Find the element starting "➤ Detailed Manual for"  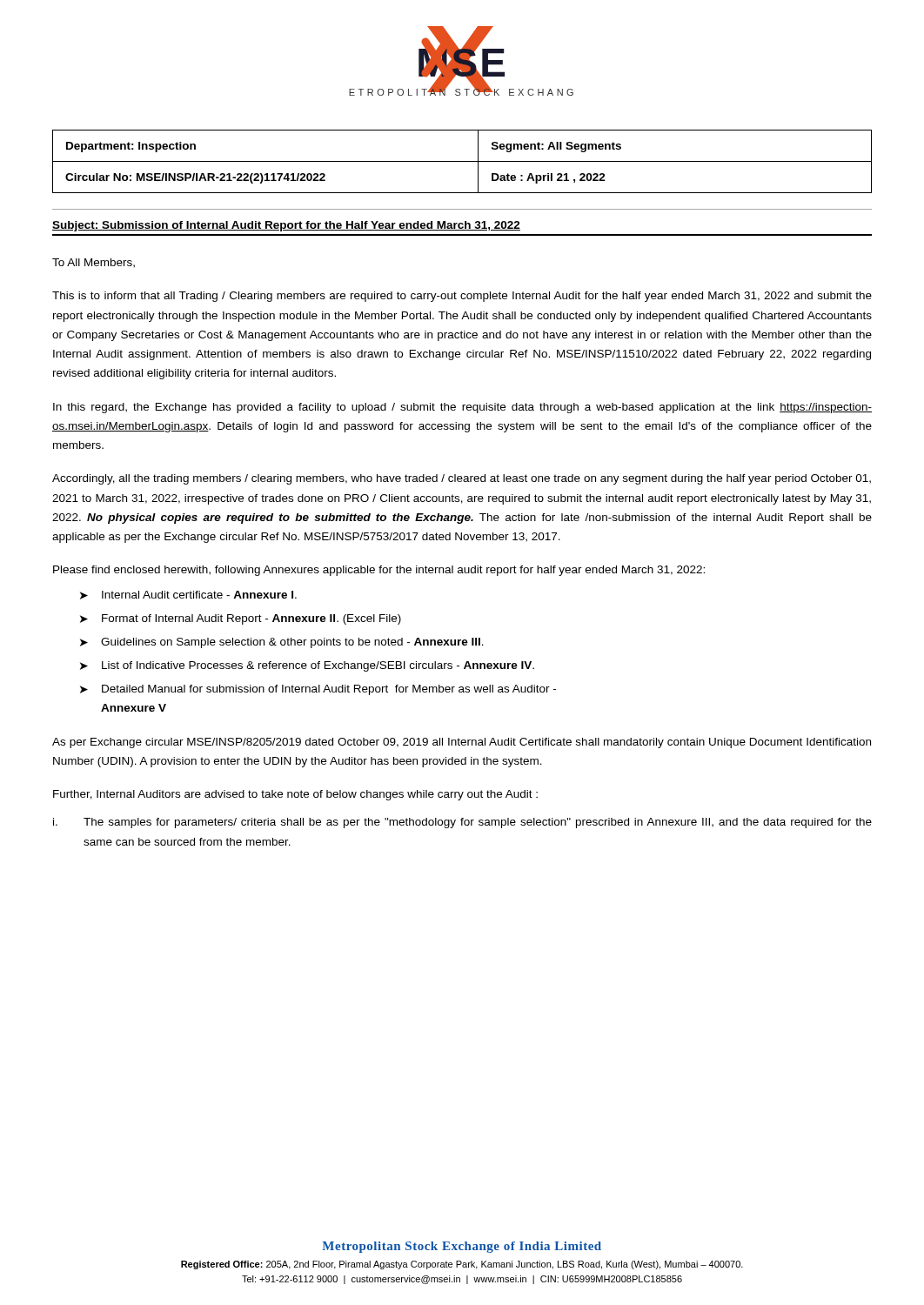[475, 699]
